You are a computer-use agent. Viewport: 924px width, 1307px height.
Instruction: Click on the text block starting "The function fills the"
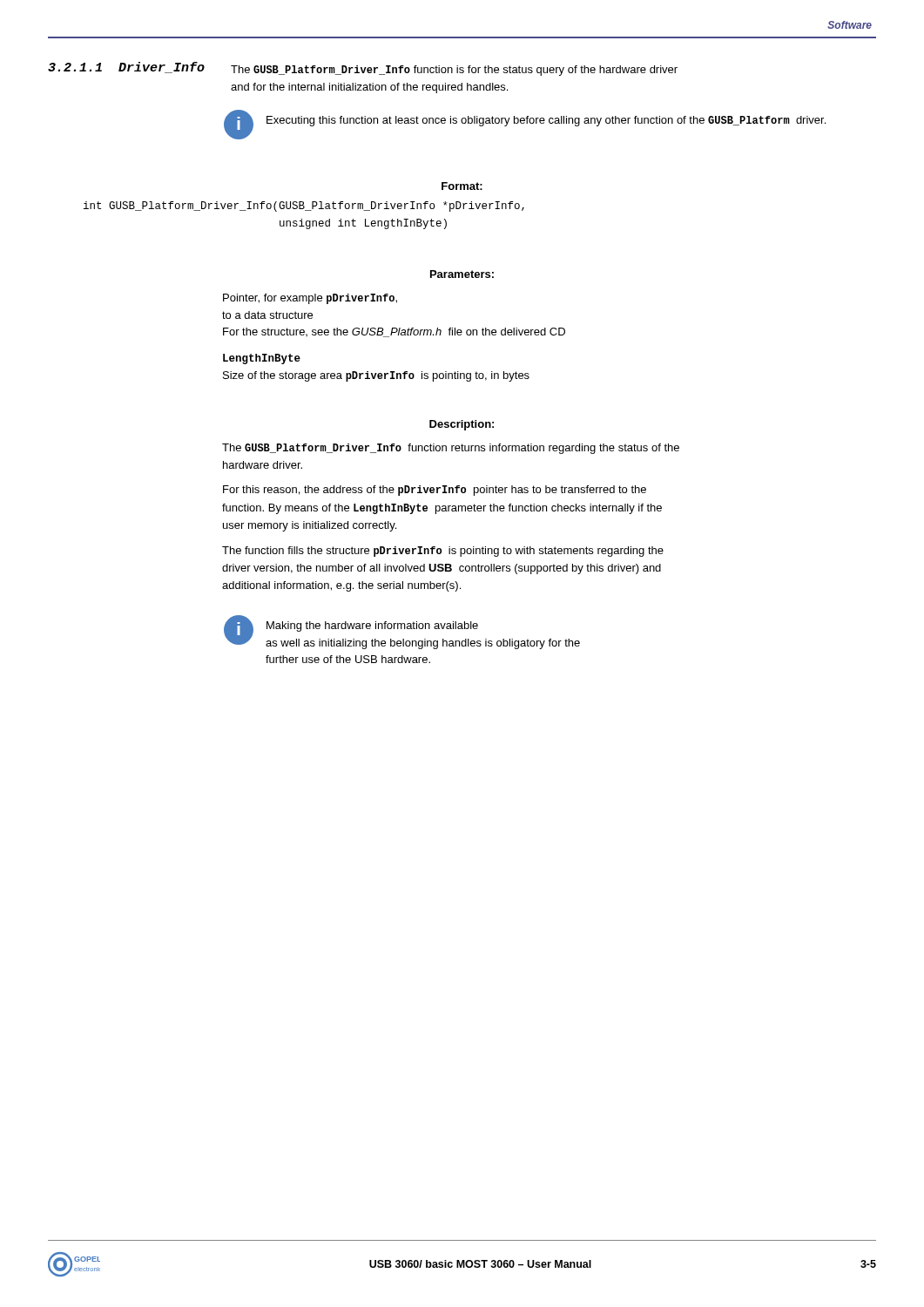(443, 568)
